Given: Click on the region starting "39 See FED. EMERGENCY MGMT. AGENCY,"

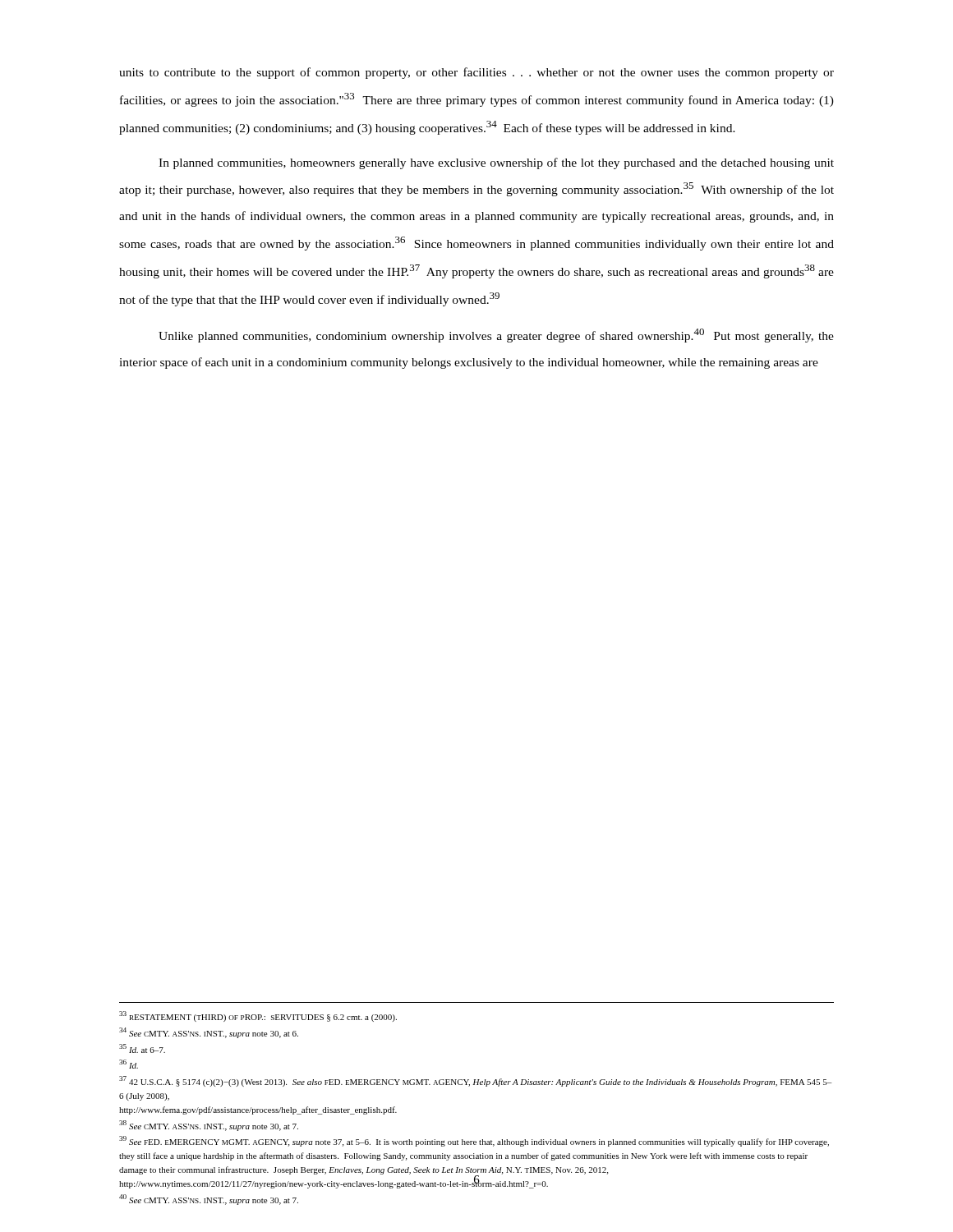Looking at the screenshot, I should pyautogui.click(x=476, y=1162).
